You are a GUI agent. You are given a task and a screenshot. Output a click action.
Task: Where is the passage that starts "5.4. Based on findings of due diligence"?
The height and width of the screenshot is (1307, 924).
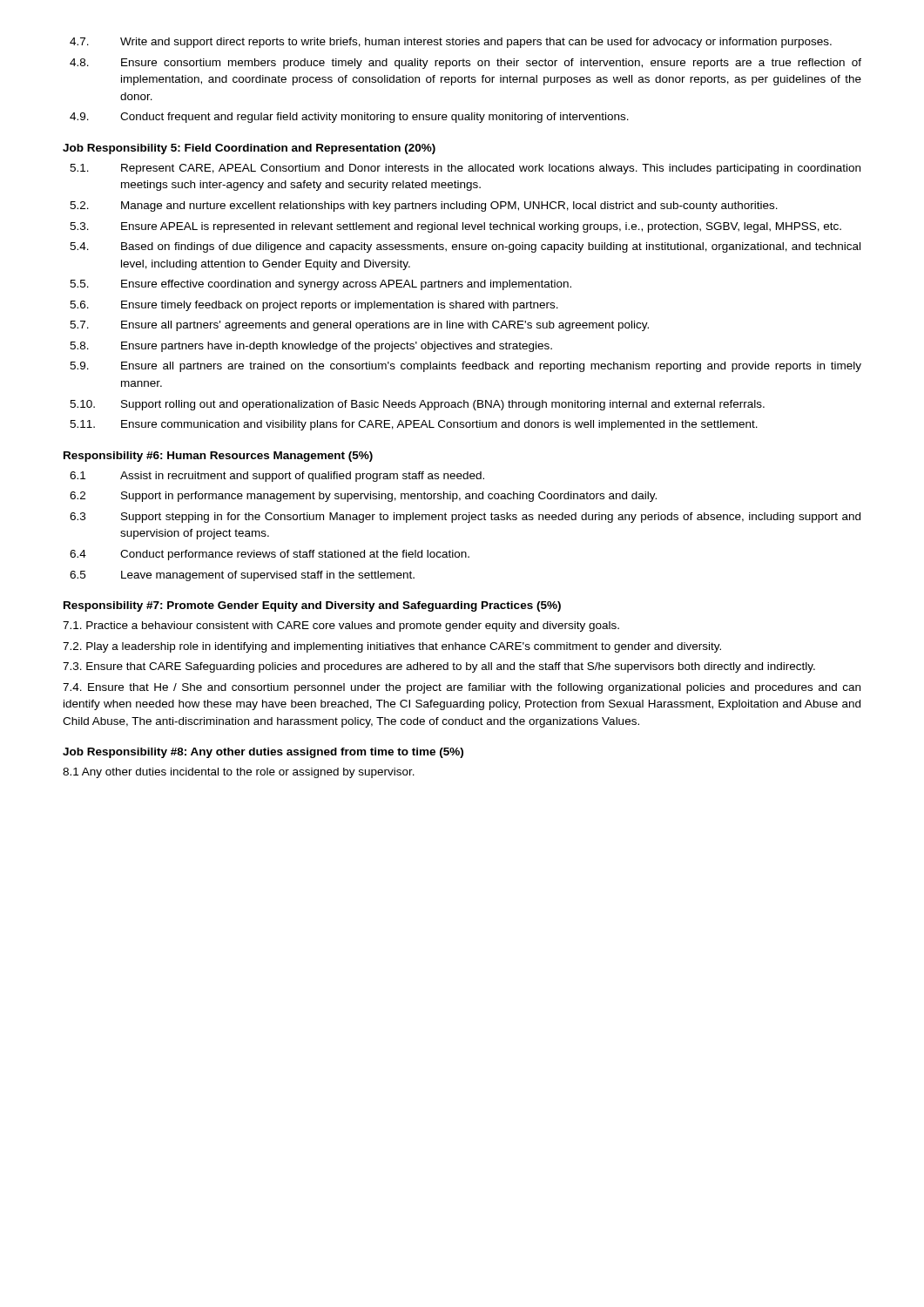pos(462,255)
